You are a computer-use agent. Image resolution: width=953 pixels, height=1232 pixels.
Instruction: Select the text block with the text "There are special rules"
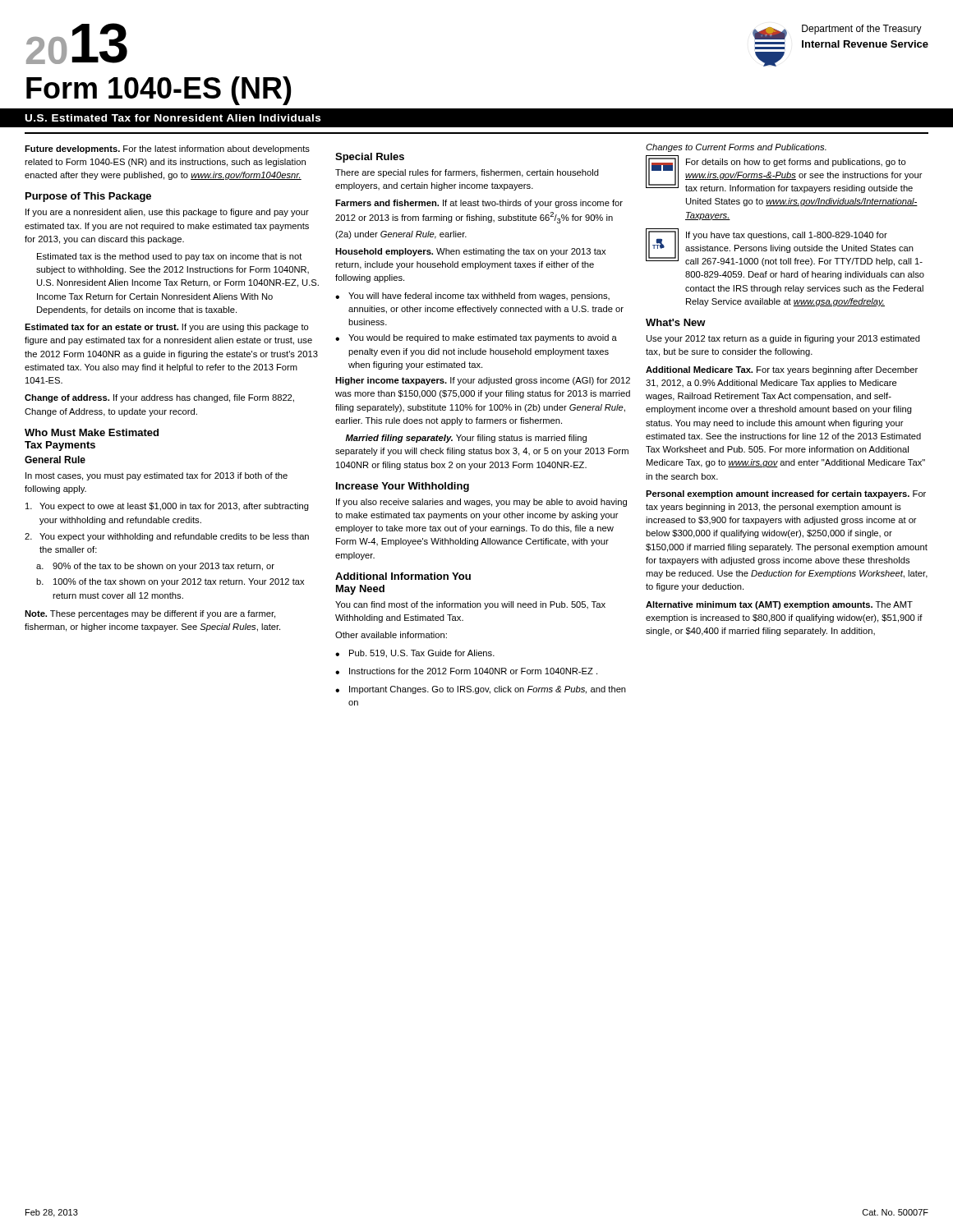click(467, 179)
